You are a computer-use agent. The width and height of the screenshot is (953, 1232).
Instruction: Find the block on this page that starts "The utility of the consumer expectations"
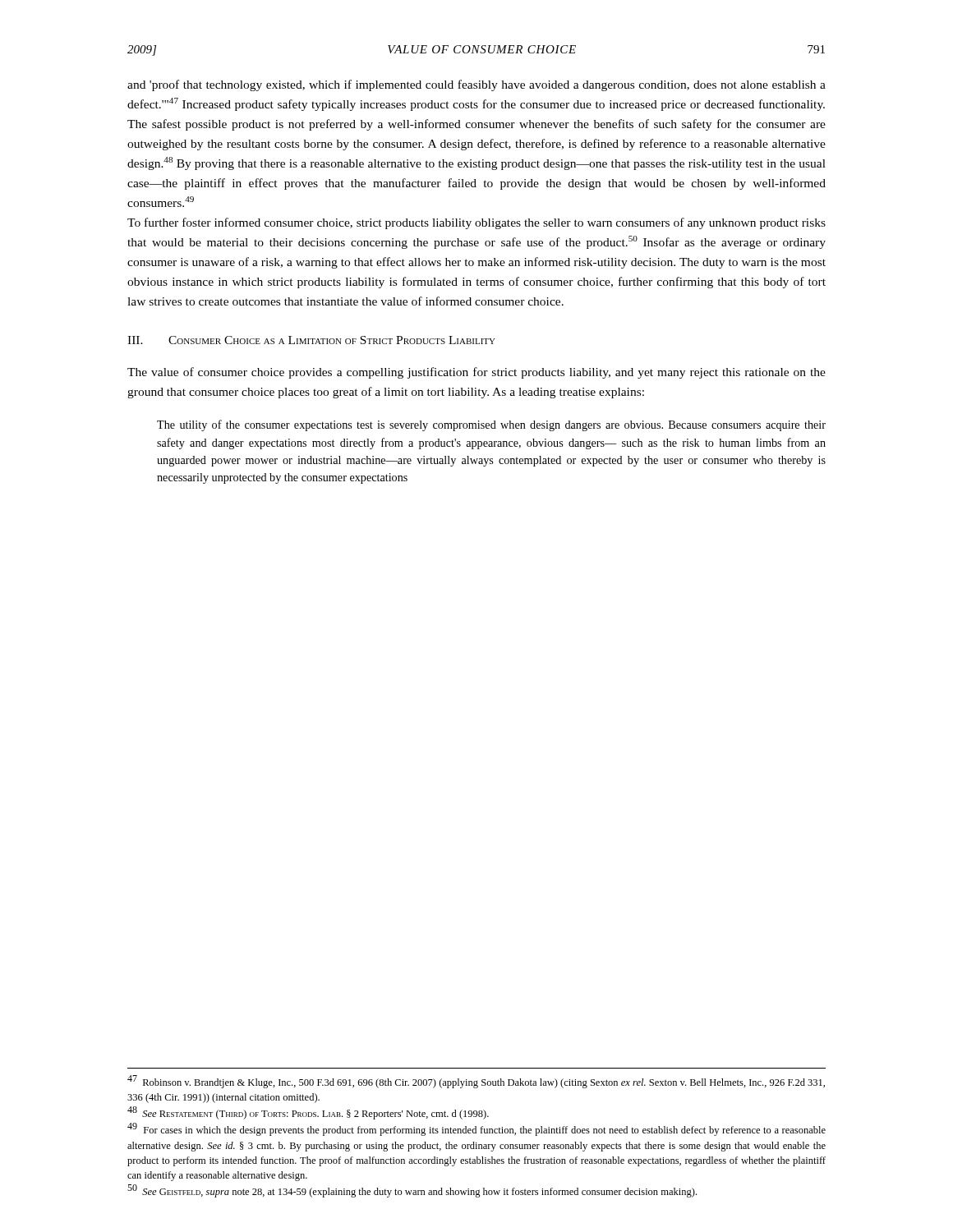tap(491, 452)
